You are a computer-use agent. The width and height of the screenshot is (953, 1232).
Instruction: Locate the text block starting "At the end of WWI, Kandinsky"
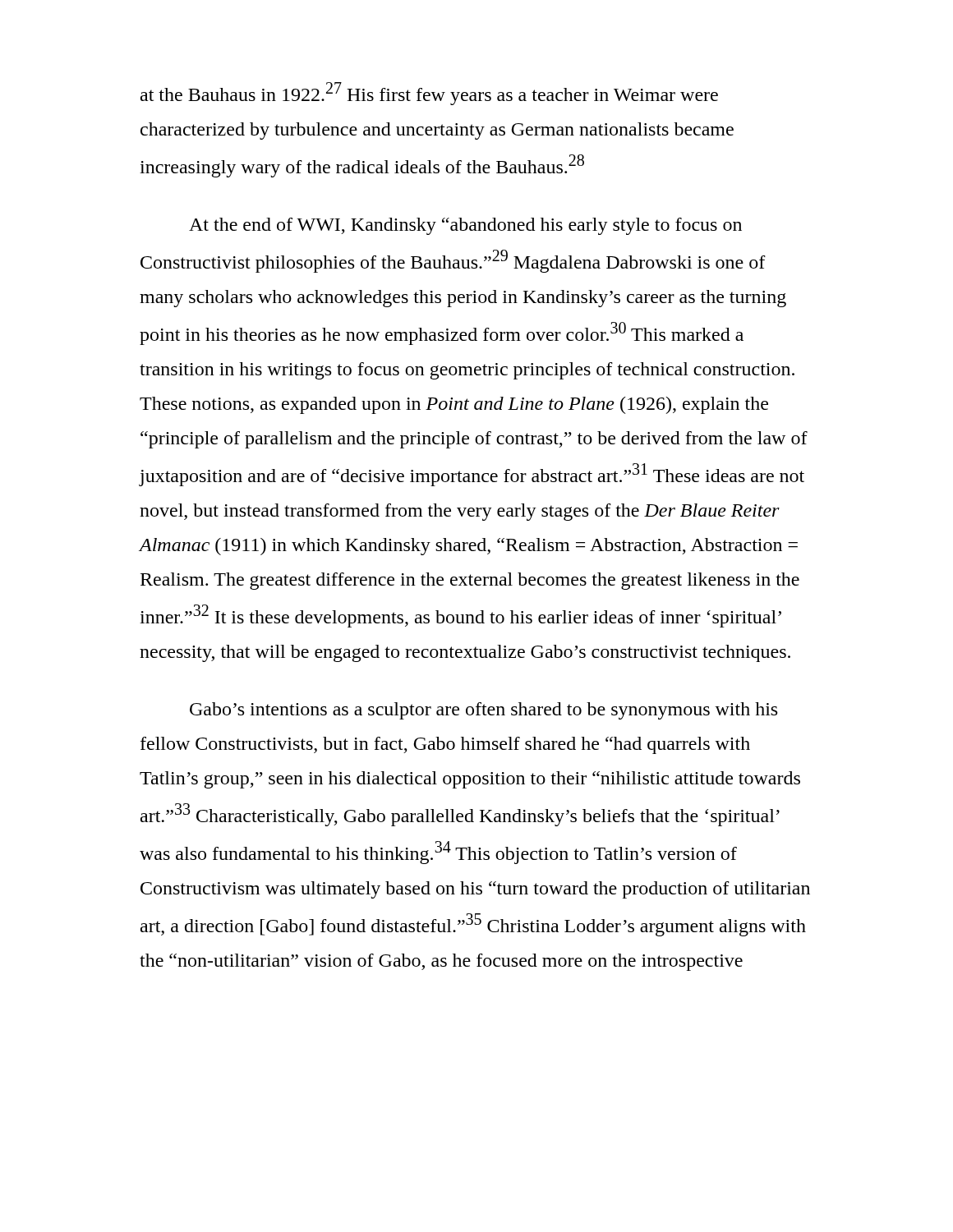point(476,438)
